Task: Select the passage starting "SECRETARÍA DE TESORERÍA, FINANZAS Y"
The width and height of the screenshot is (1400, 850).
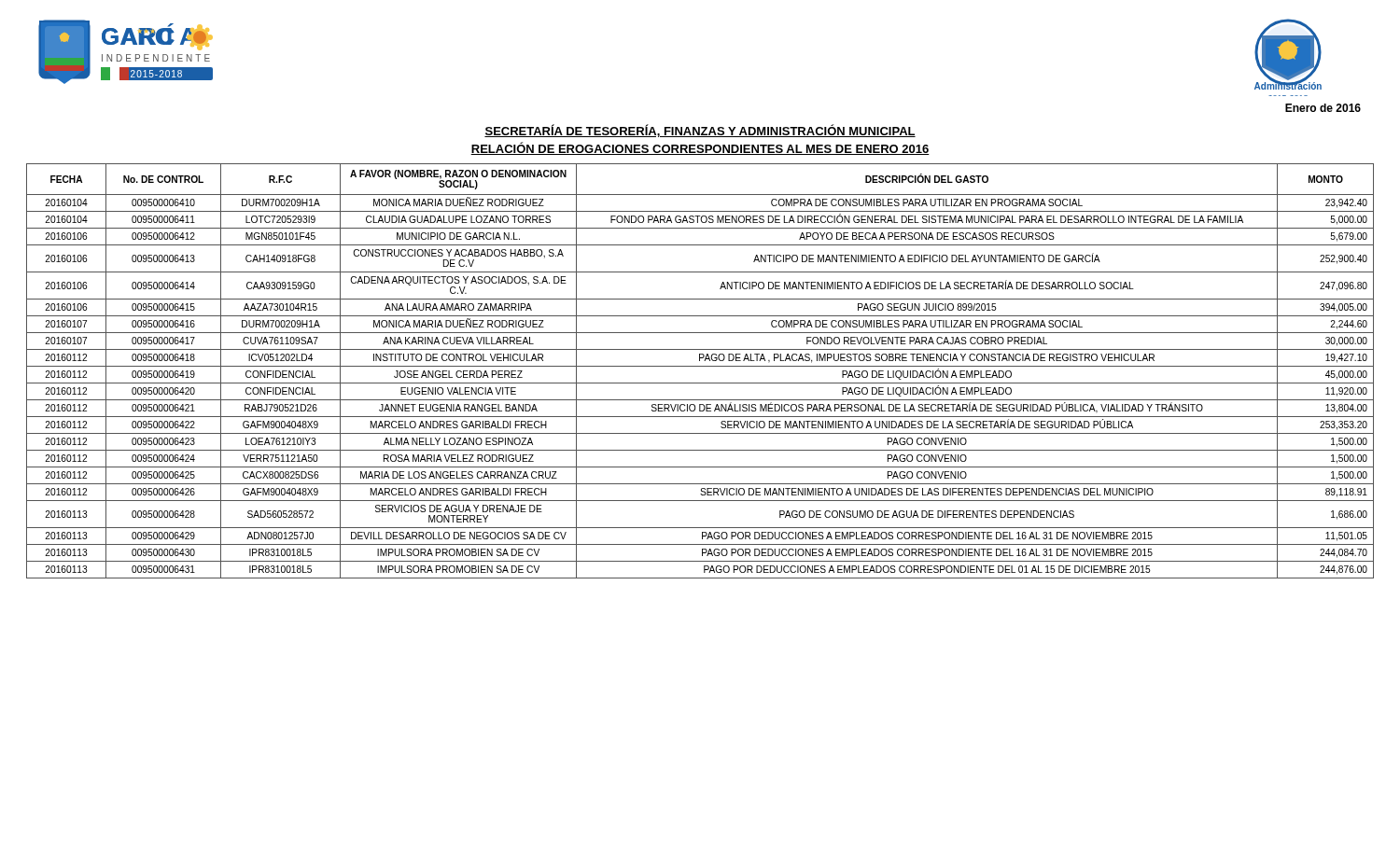Action: 700,131
